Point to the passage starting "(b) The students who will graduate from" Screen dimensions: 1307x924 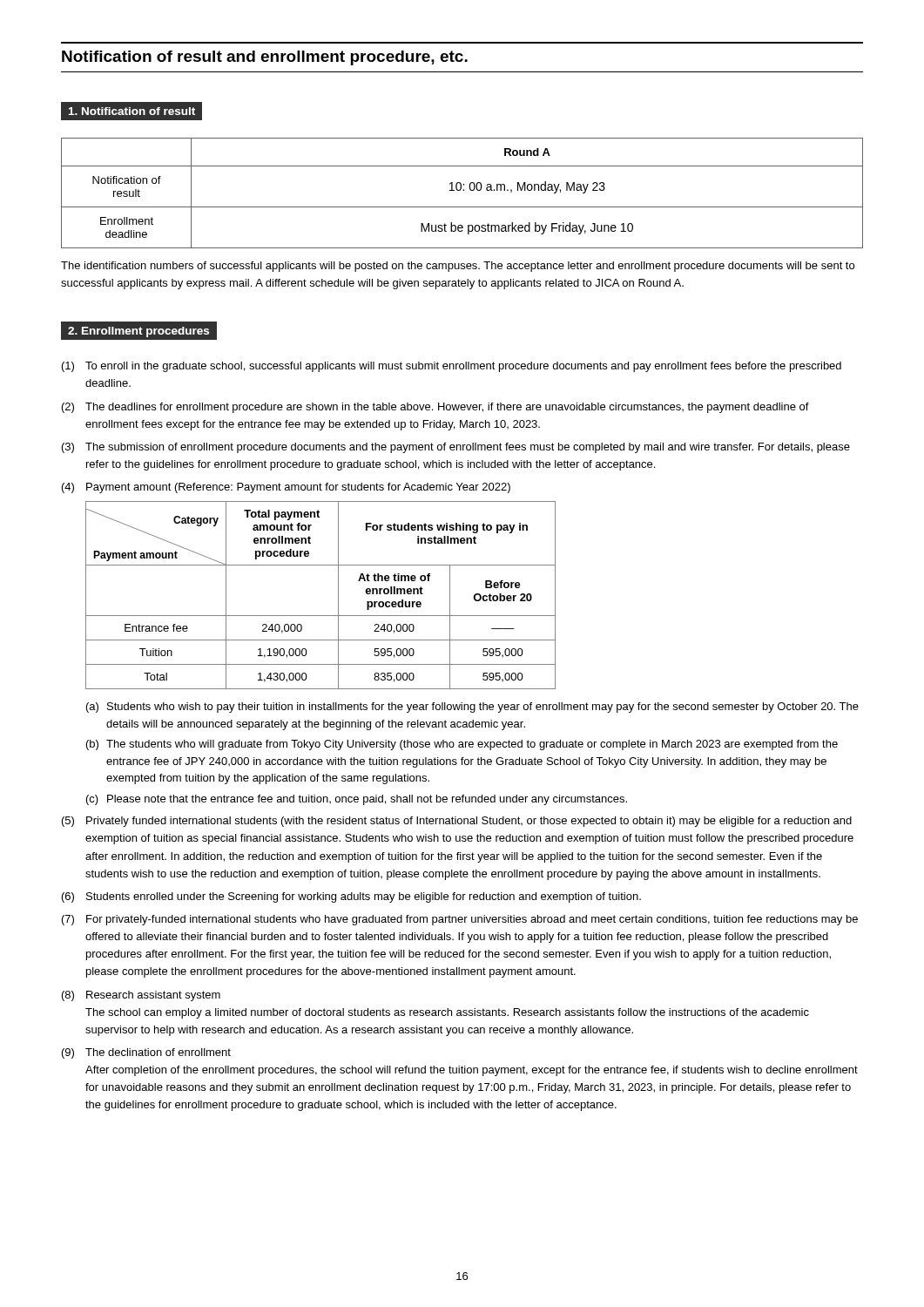pos(474,761)
